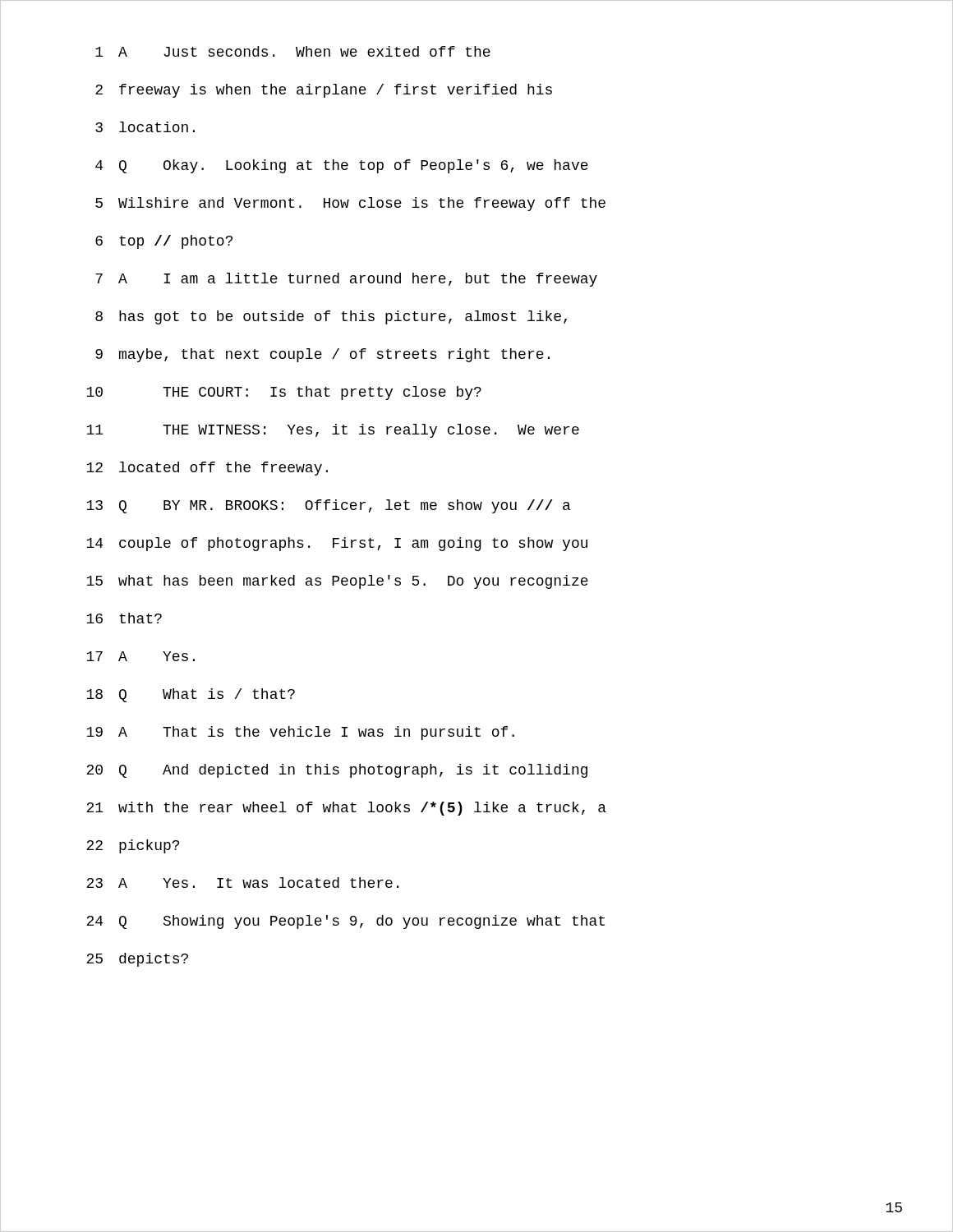Point to the block starting "18 Q What is /"
The width and height of the screenshot is (953, 1232).
[x=191, y=695]
